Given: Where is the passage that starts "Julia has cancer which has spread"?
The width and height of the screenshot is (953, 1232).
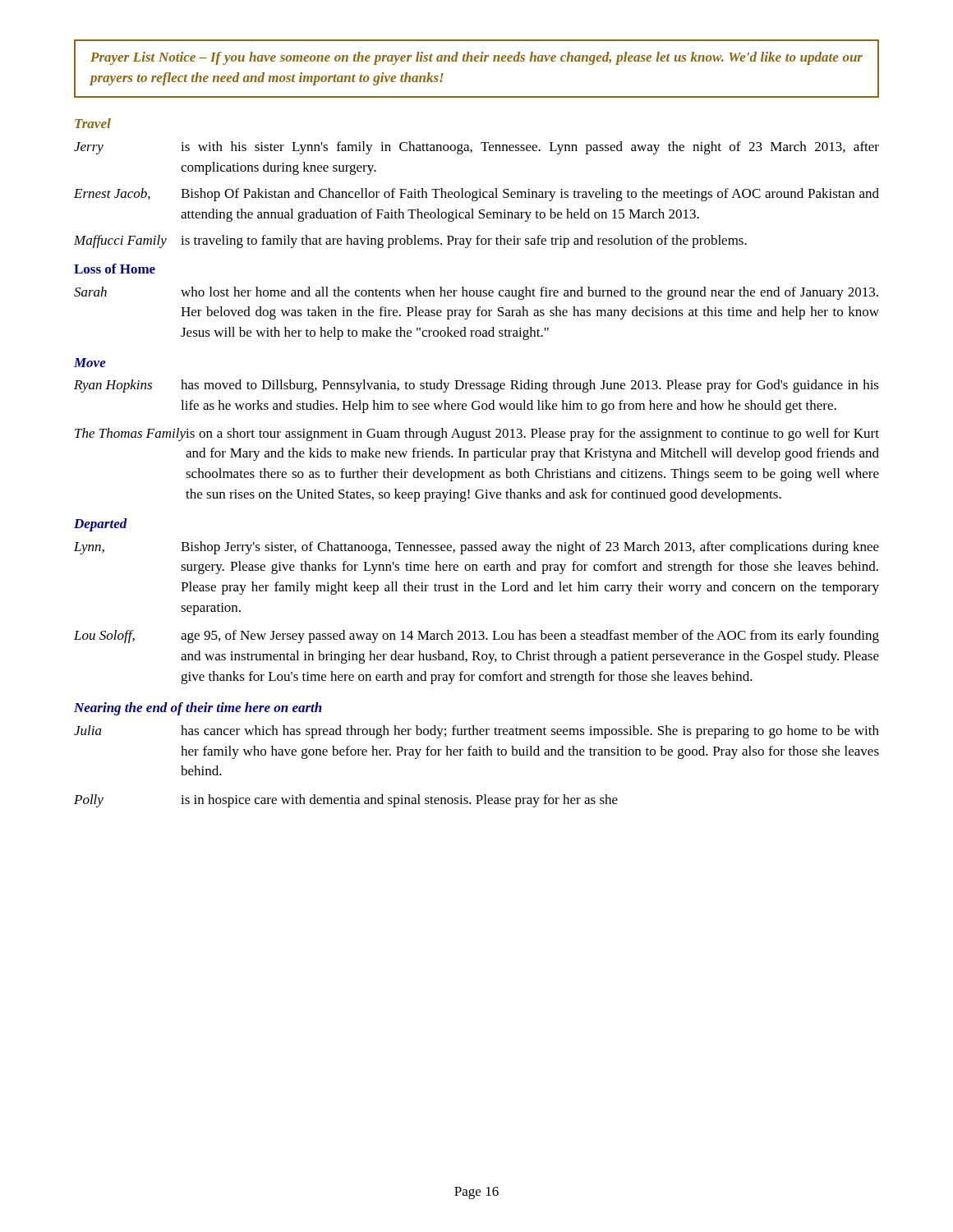Looking at the screenshot, I should coord(476,751).
